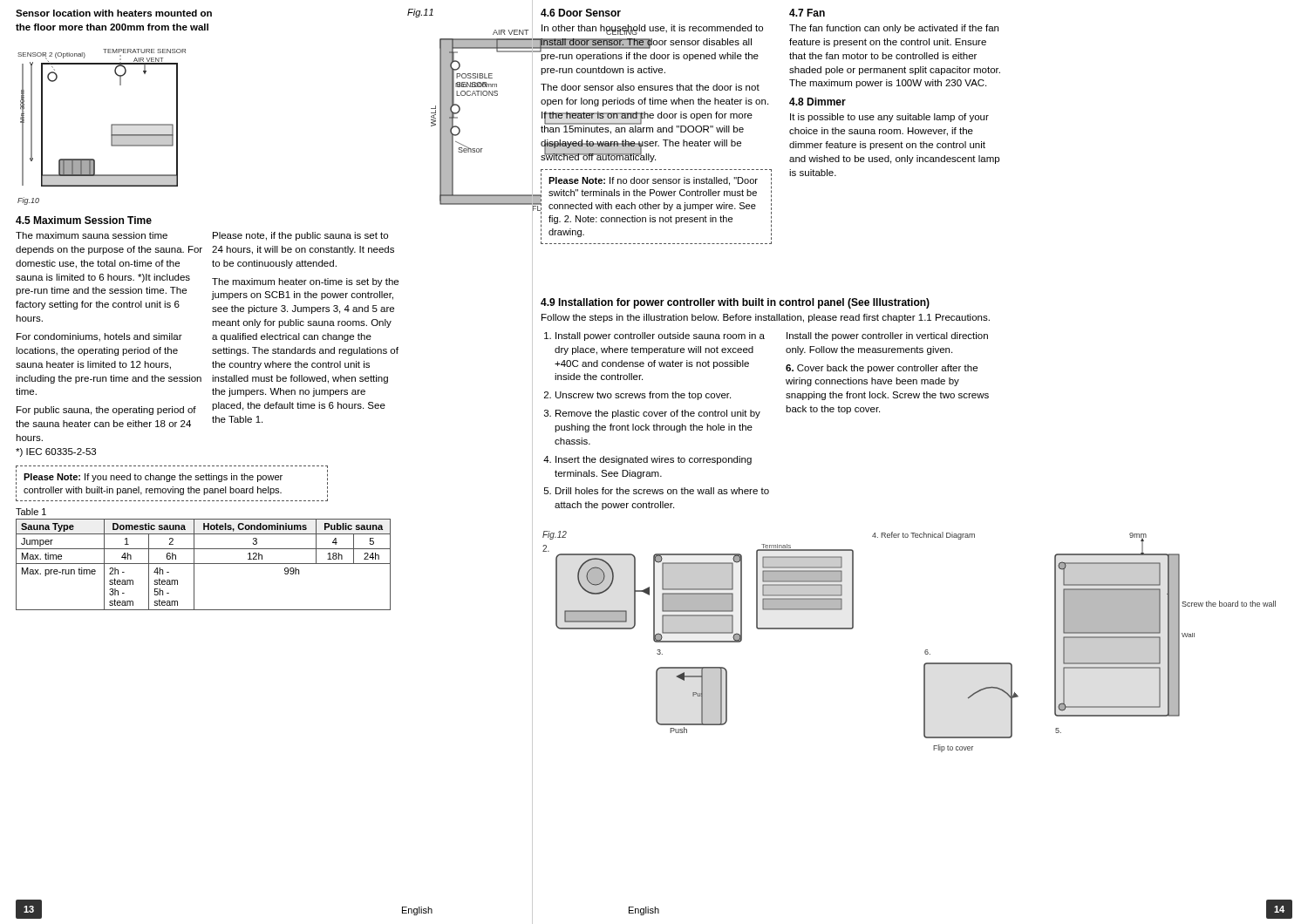This screenshot has height=924, width=1308.
Task: Find the text starting "The door sensor also ensures that"
Action: [655, 122]
